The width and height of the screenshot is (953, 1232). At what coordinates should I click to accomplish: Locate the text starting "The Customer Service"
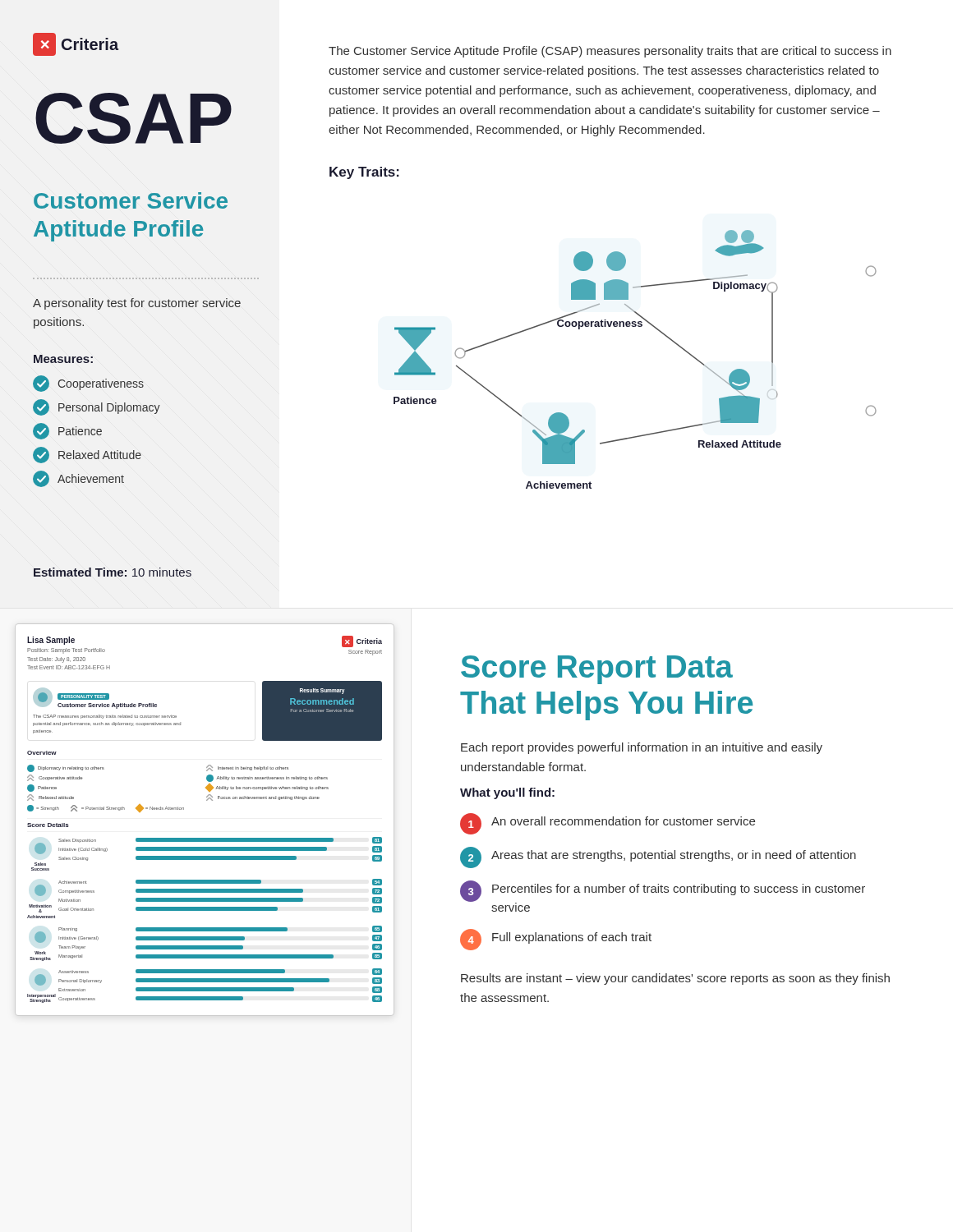(x=610, y=90)
